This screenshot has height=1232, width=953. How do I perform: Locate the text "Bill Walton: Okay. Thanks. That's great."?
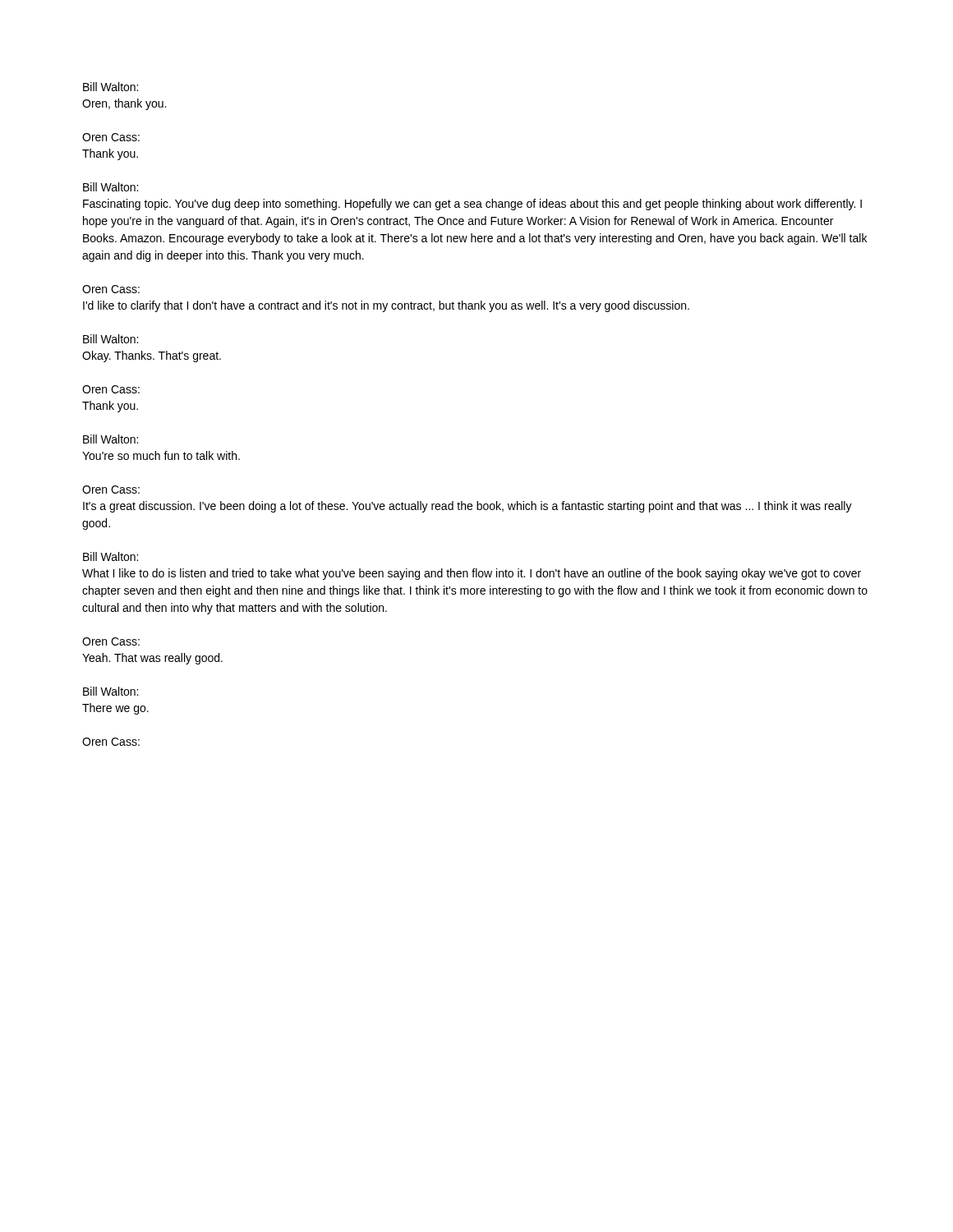[110, 339]
